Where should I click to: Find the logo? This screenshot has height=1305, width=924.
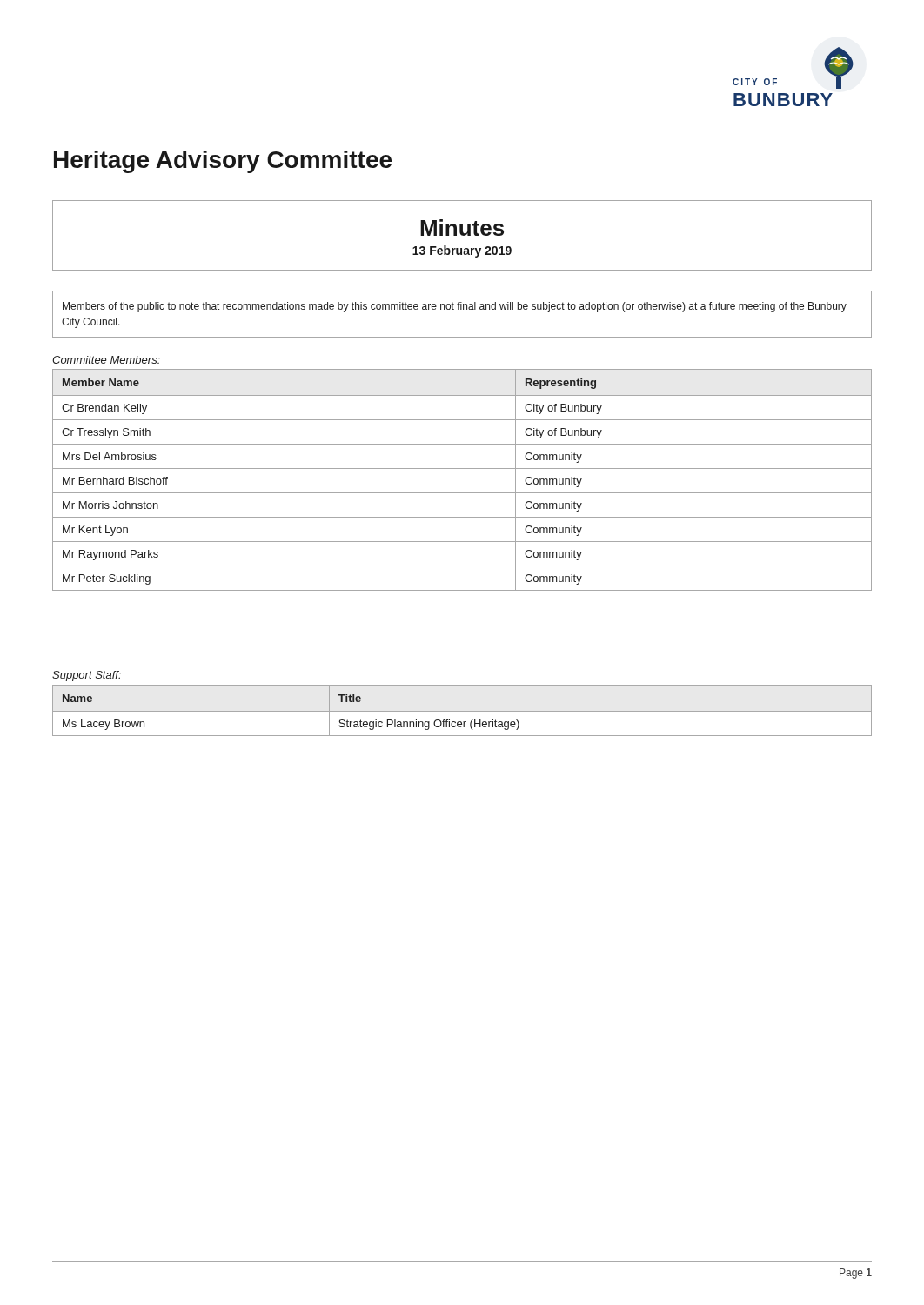802,76
